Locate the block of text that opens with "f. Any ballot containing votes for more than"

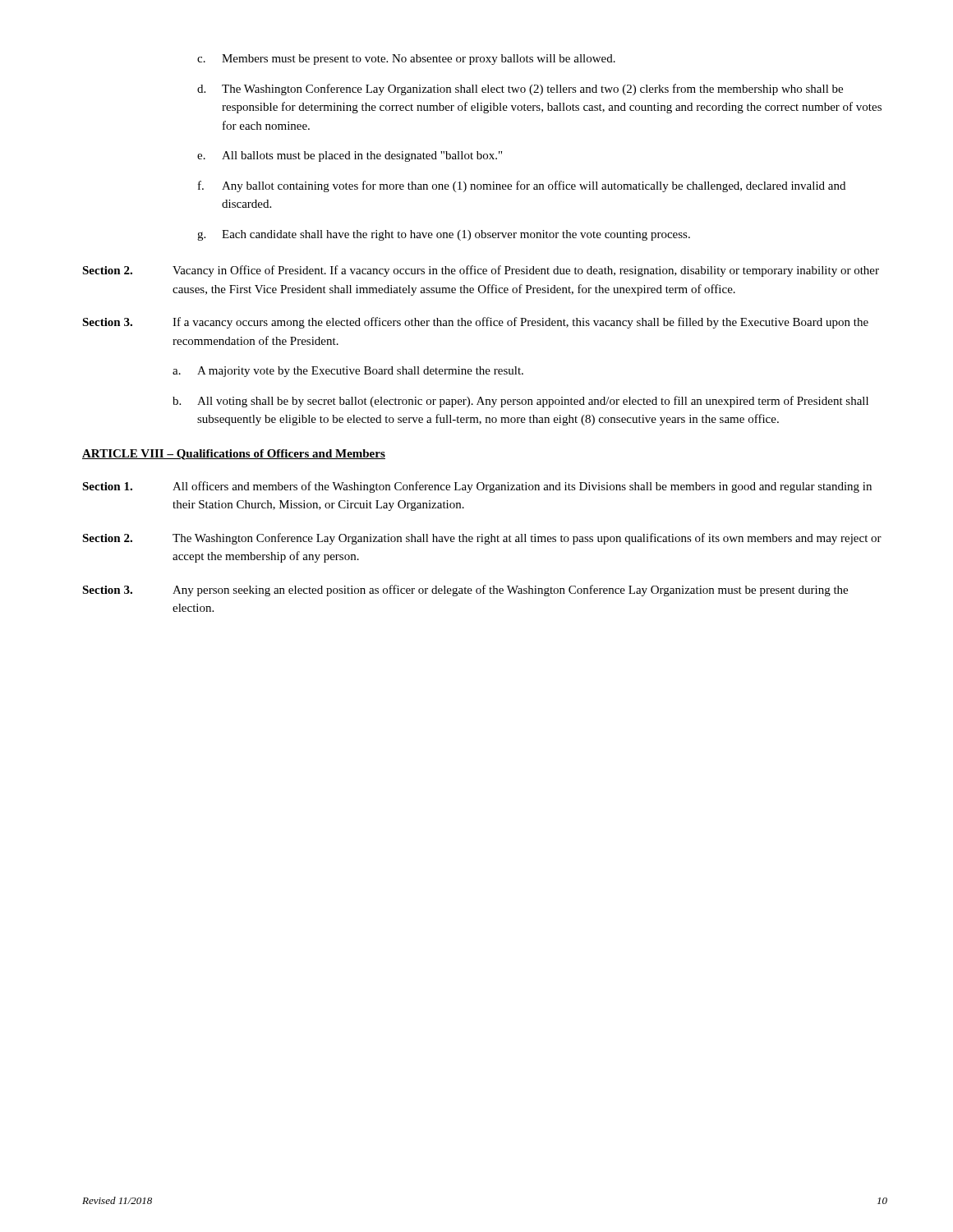[542, 195]
